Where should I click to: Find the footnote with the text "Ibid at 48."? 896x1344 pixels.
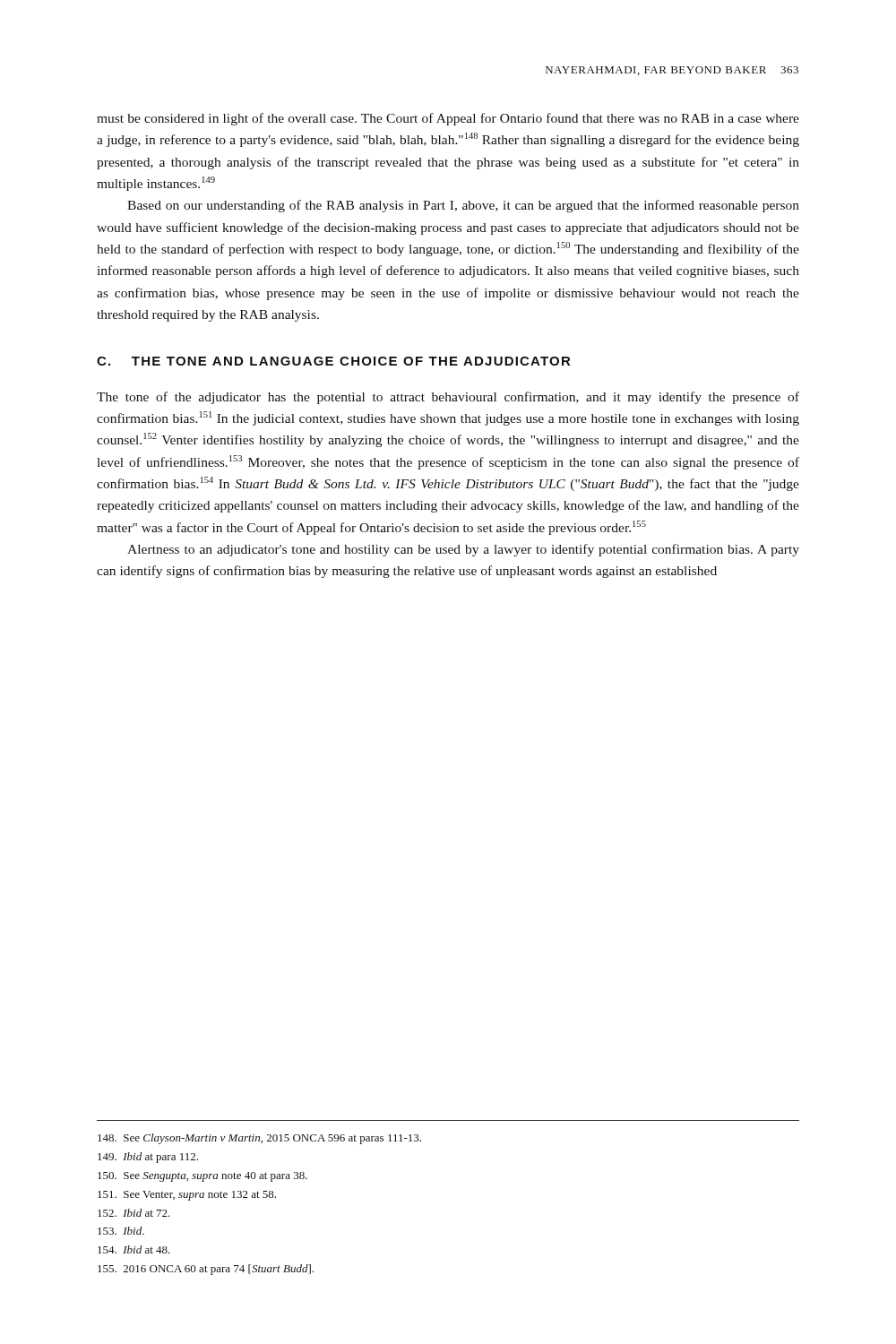point(134,1250)
